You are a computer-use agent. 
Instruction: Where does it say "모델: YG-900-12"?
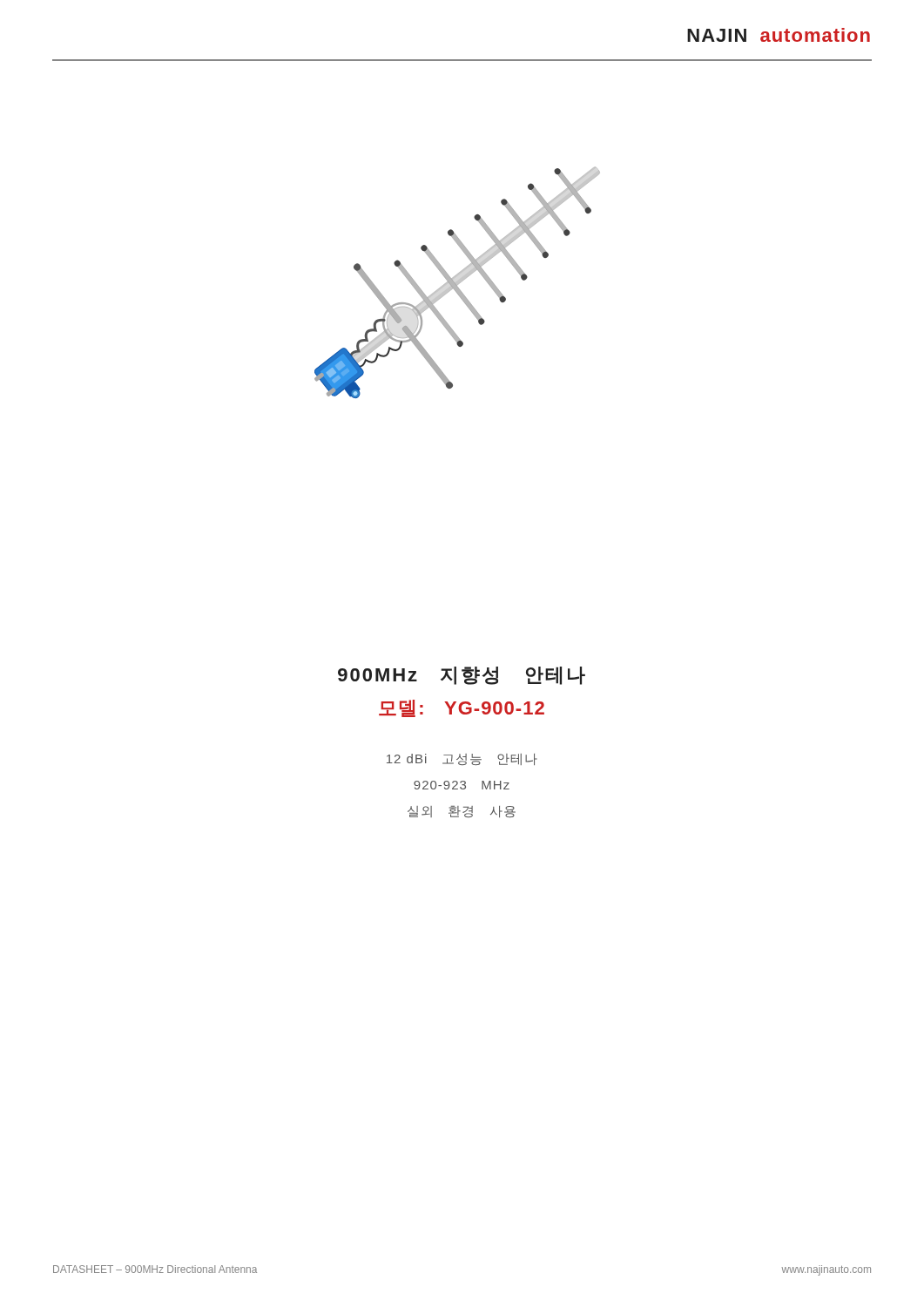pyautogui.click(x=462, y=708)
